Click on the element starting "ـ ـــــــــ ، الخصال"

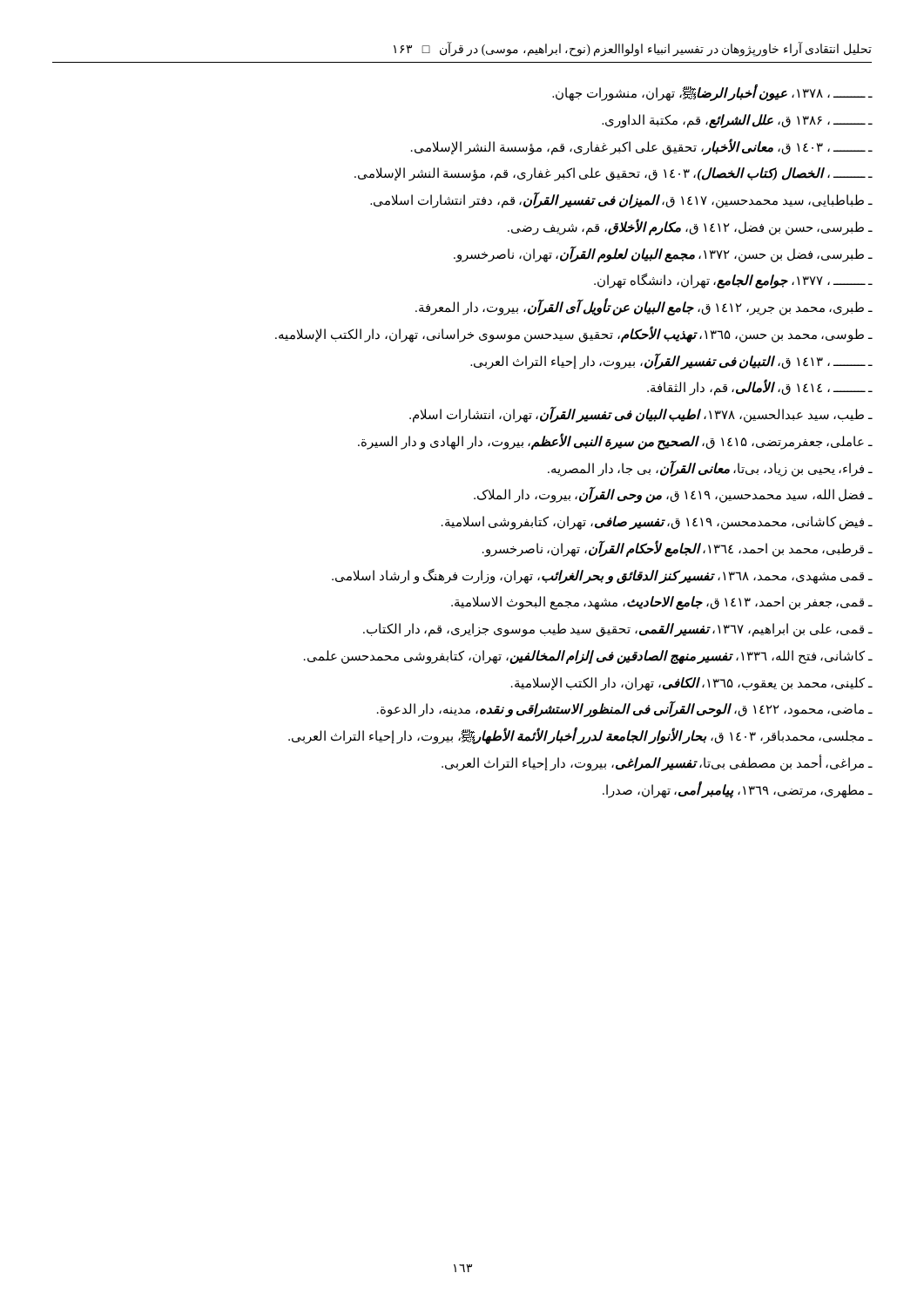[x=613, y=174]
